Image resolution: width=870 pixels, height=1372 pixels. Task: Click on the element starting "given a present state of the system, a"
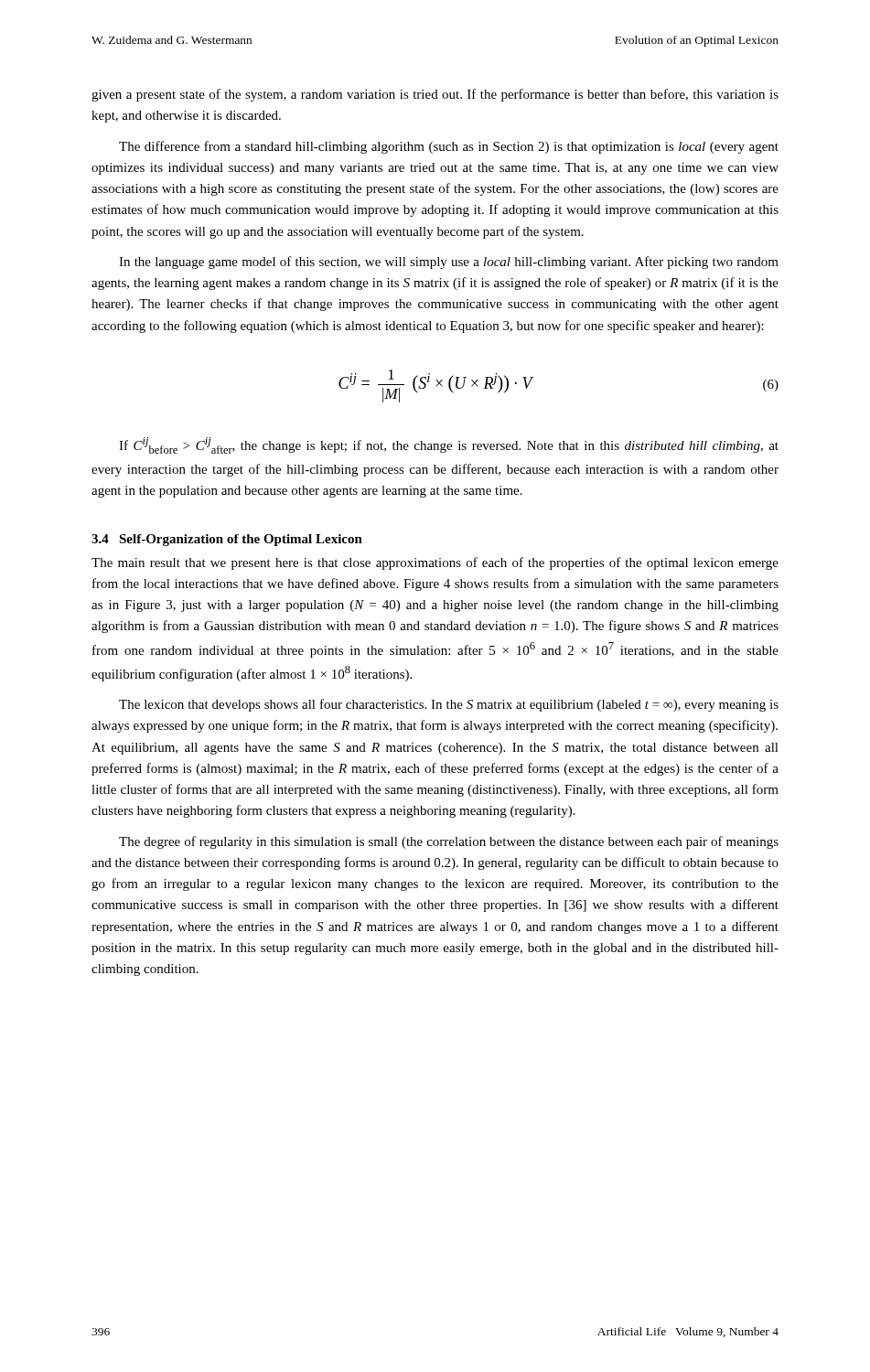[x=435, y=105]
